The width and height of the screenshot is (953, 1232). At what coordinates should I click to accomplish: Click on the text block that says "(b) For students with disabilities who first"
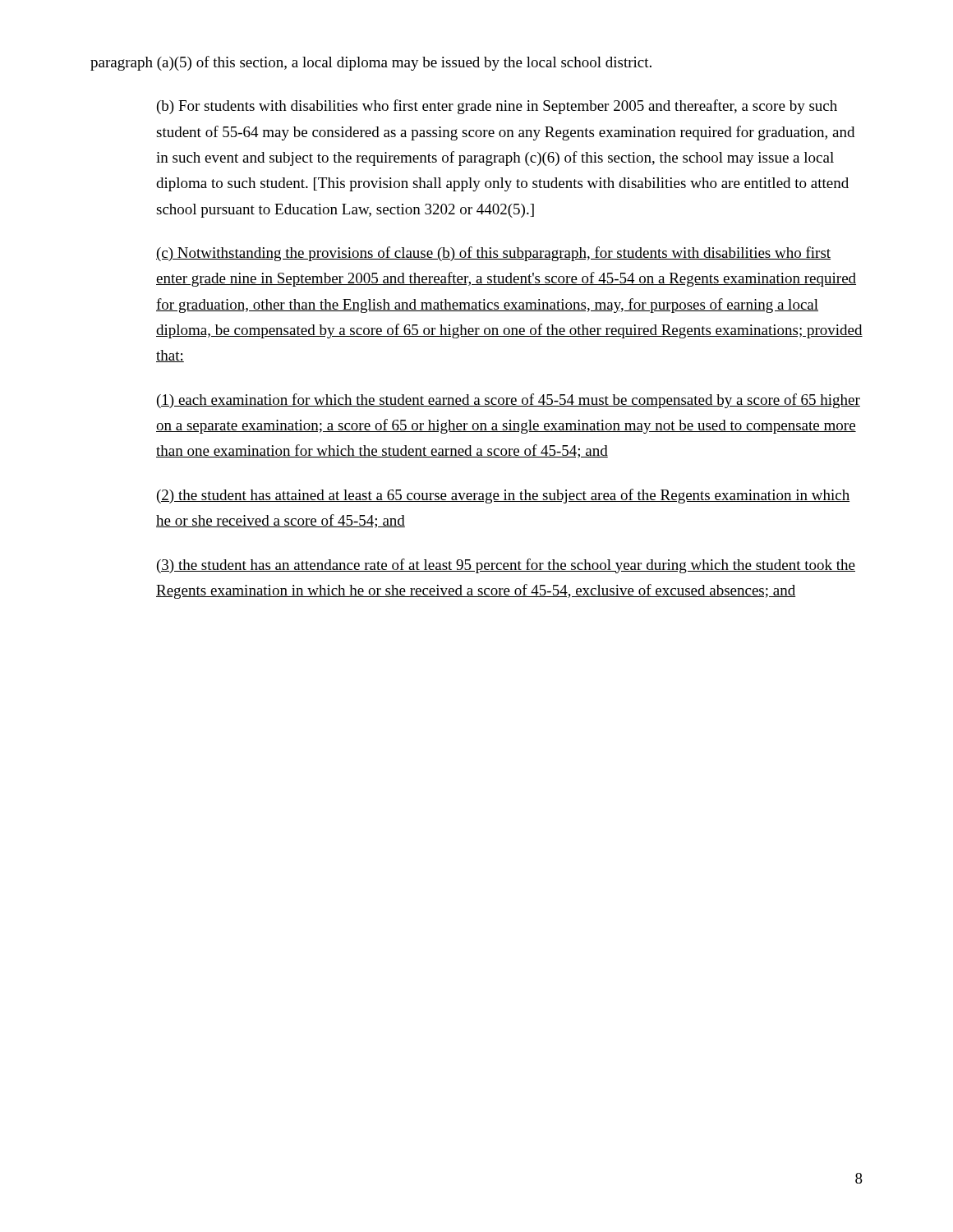pyautogui.click(x=476, y=157)
